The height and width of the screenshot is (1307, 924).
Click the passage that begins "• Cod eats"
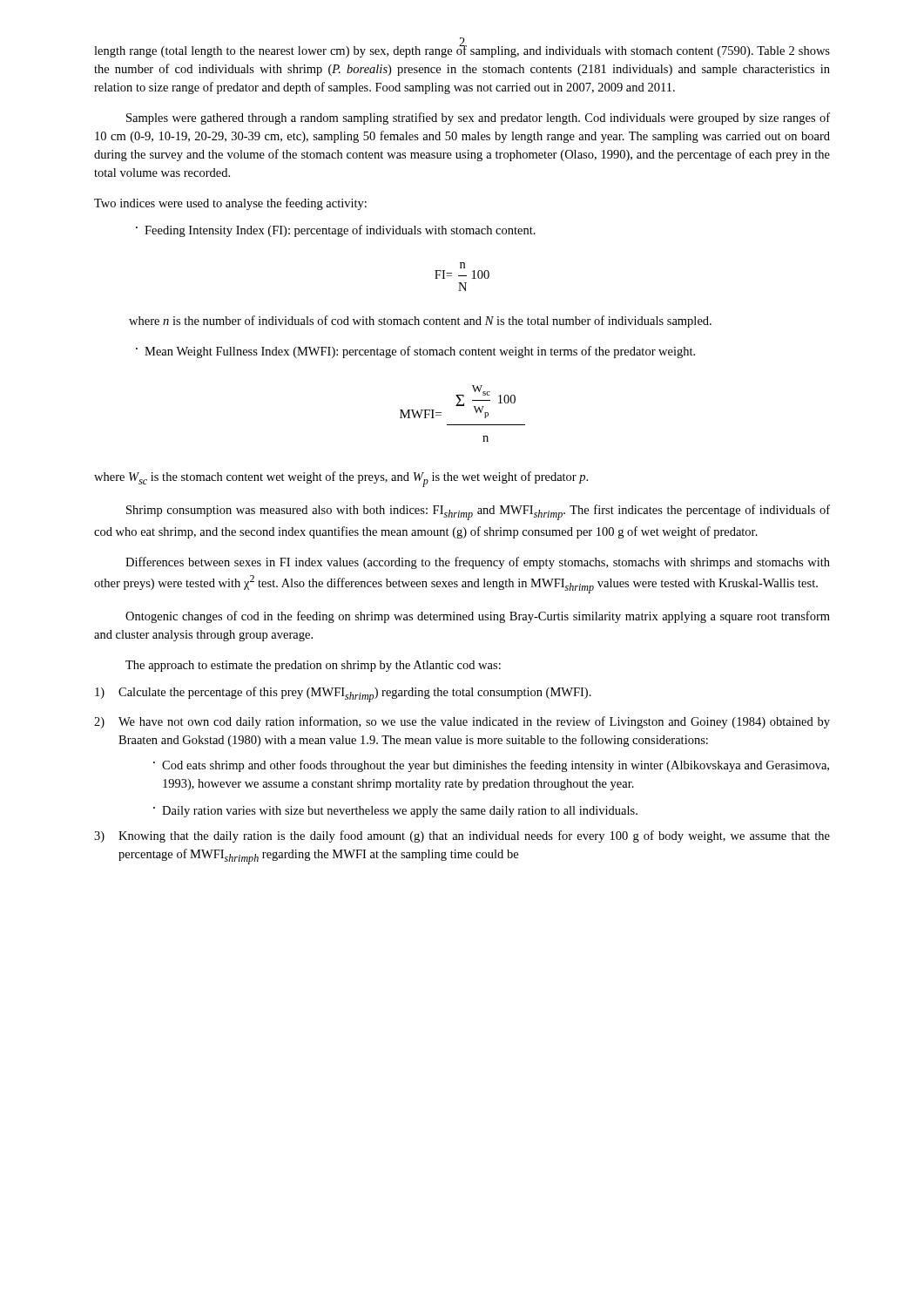tap(488, 775)
